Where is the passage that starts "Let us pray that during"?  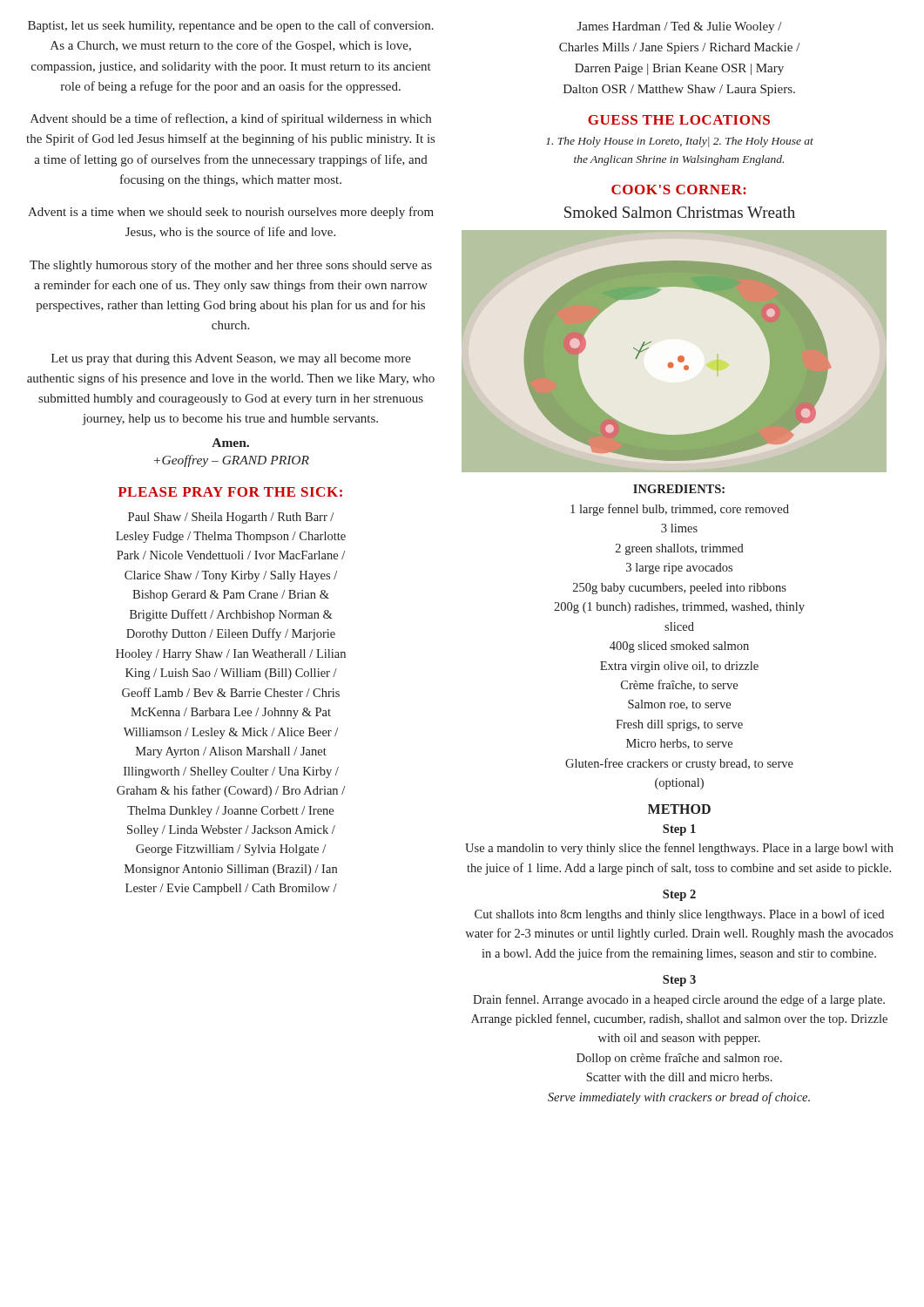(x=231, y=388)
